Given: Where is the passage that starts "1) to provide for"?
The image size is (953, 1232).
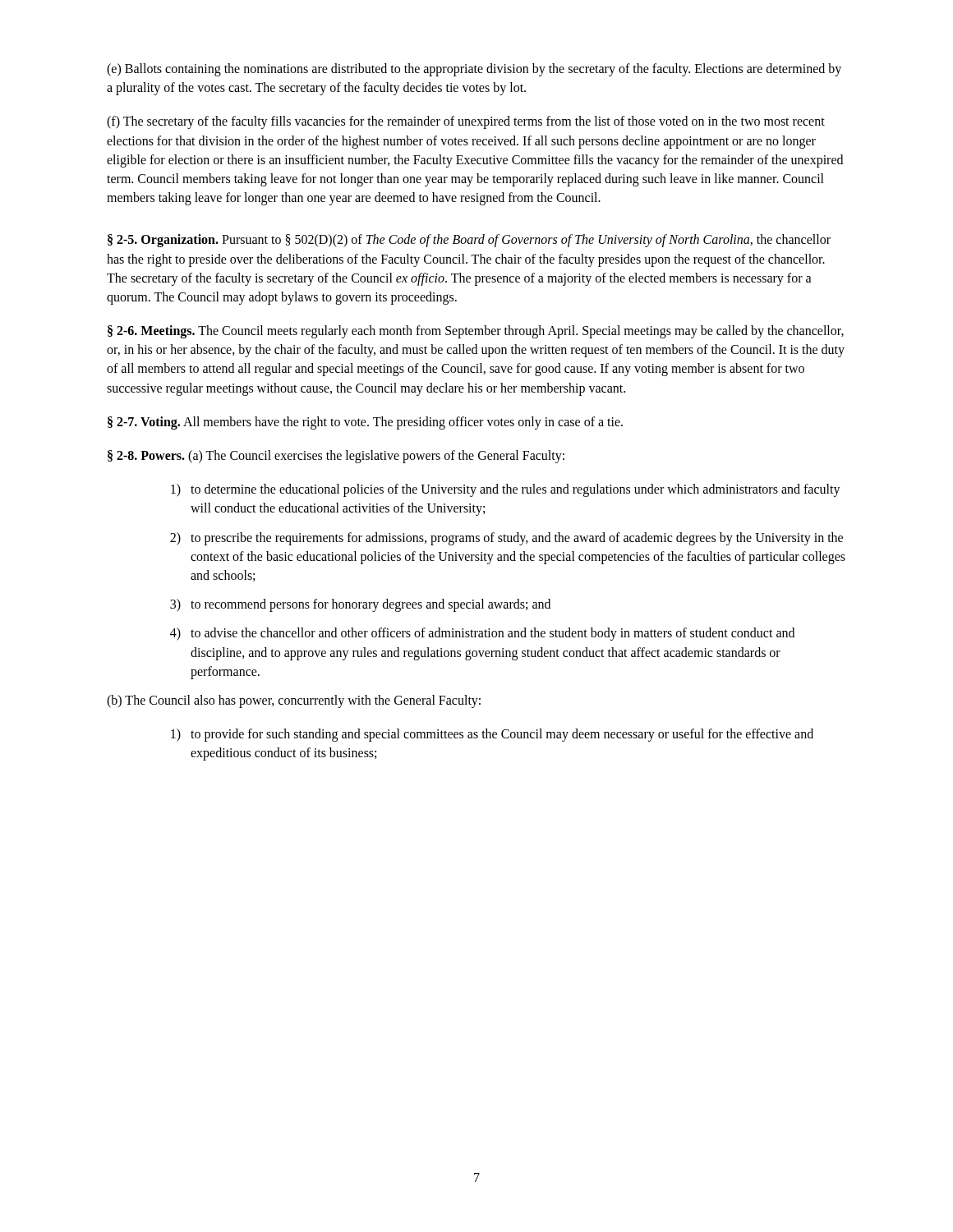Looking at the screenshot, I should pyautogui.click(x=501, y=744).
